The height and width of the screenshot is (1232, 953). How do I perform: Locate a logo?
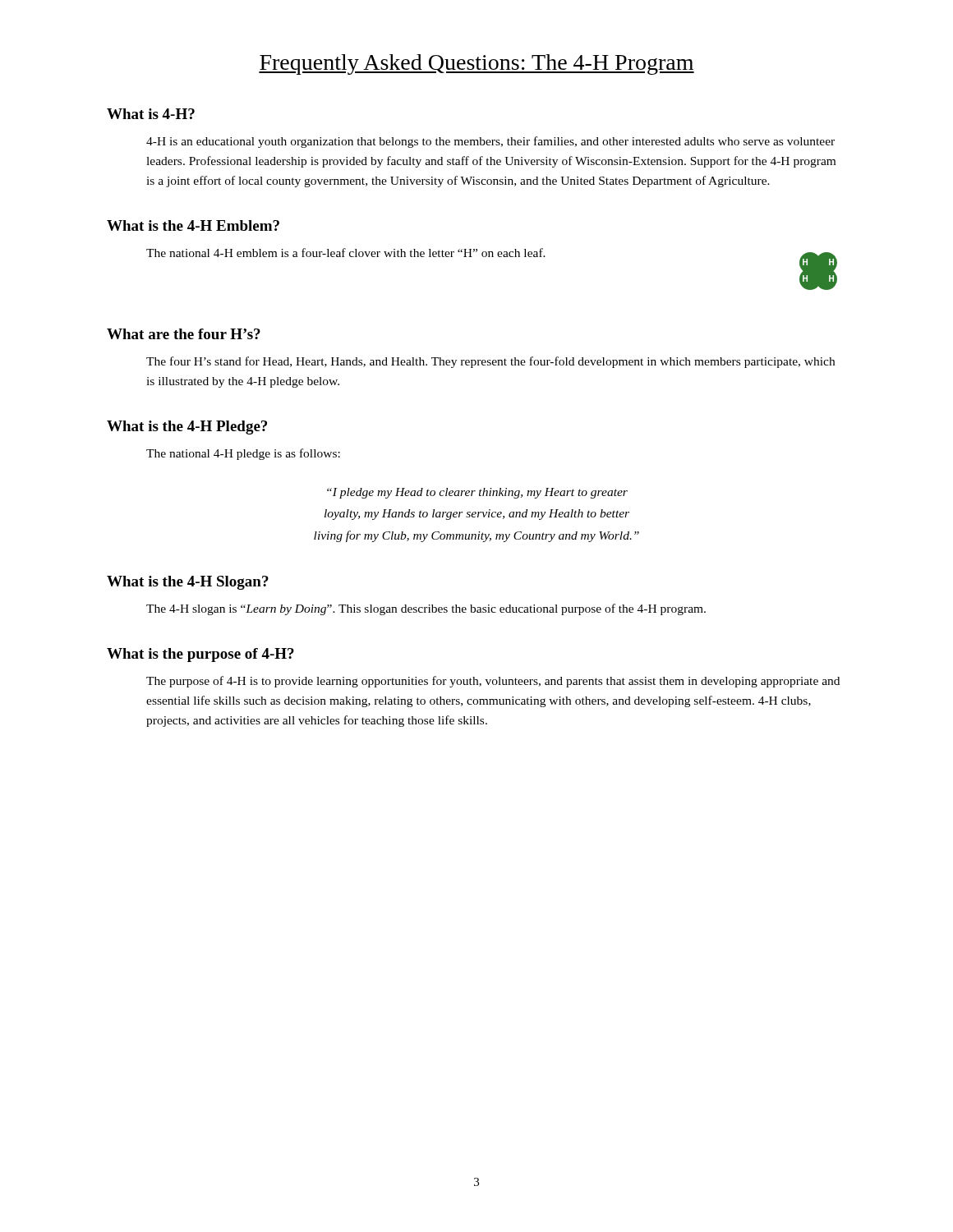(818, 271)
